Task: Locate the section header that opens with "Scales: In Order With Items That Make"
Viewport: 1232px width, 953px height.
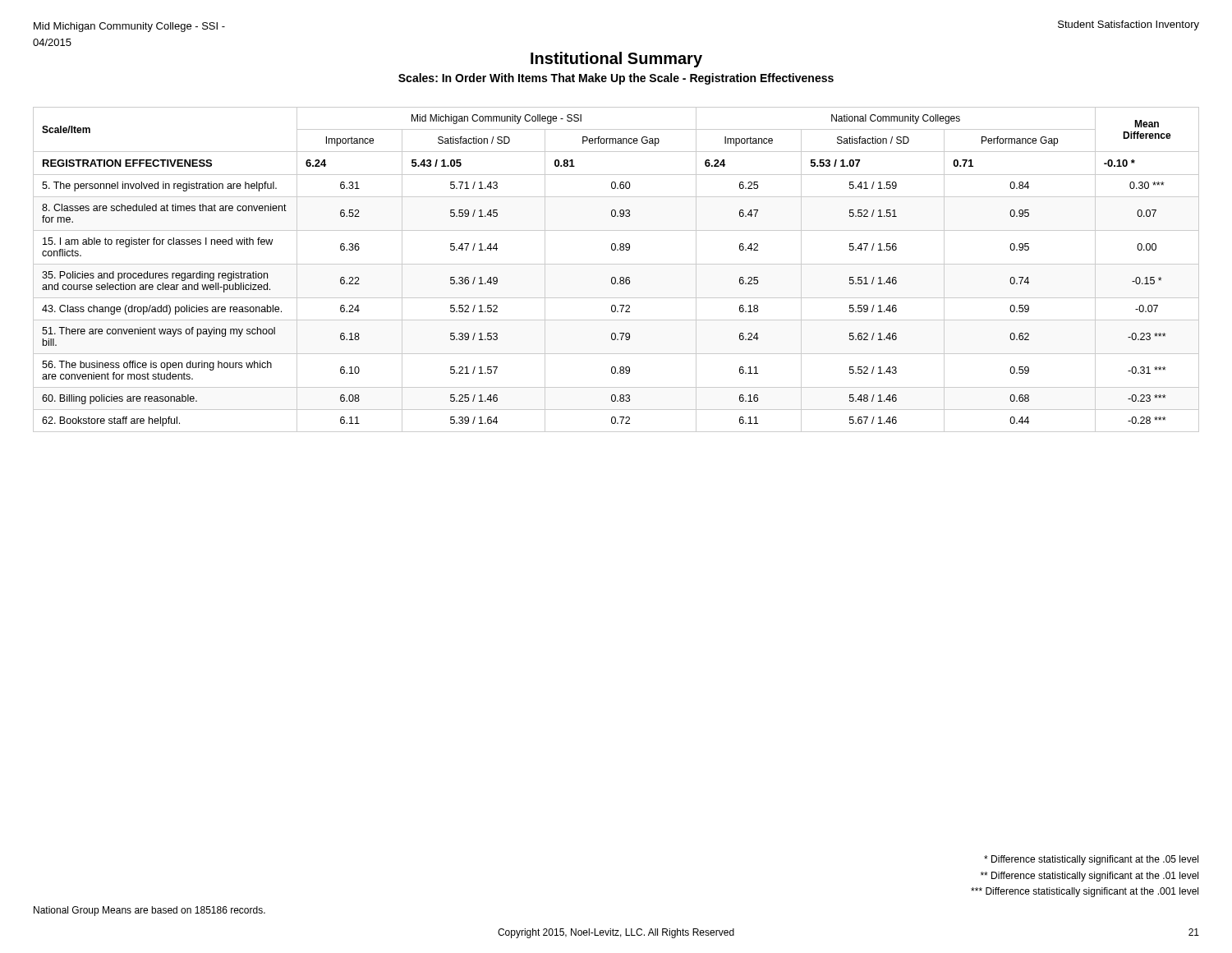Action: (x=616, y=78)
